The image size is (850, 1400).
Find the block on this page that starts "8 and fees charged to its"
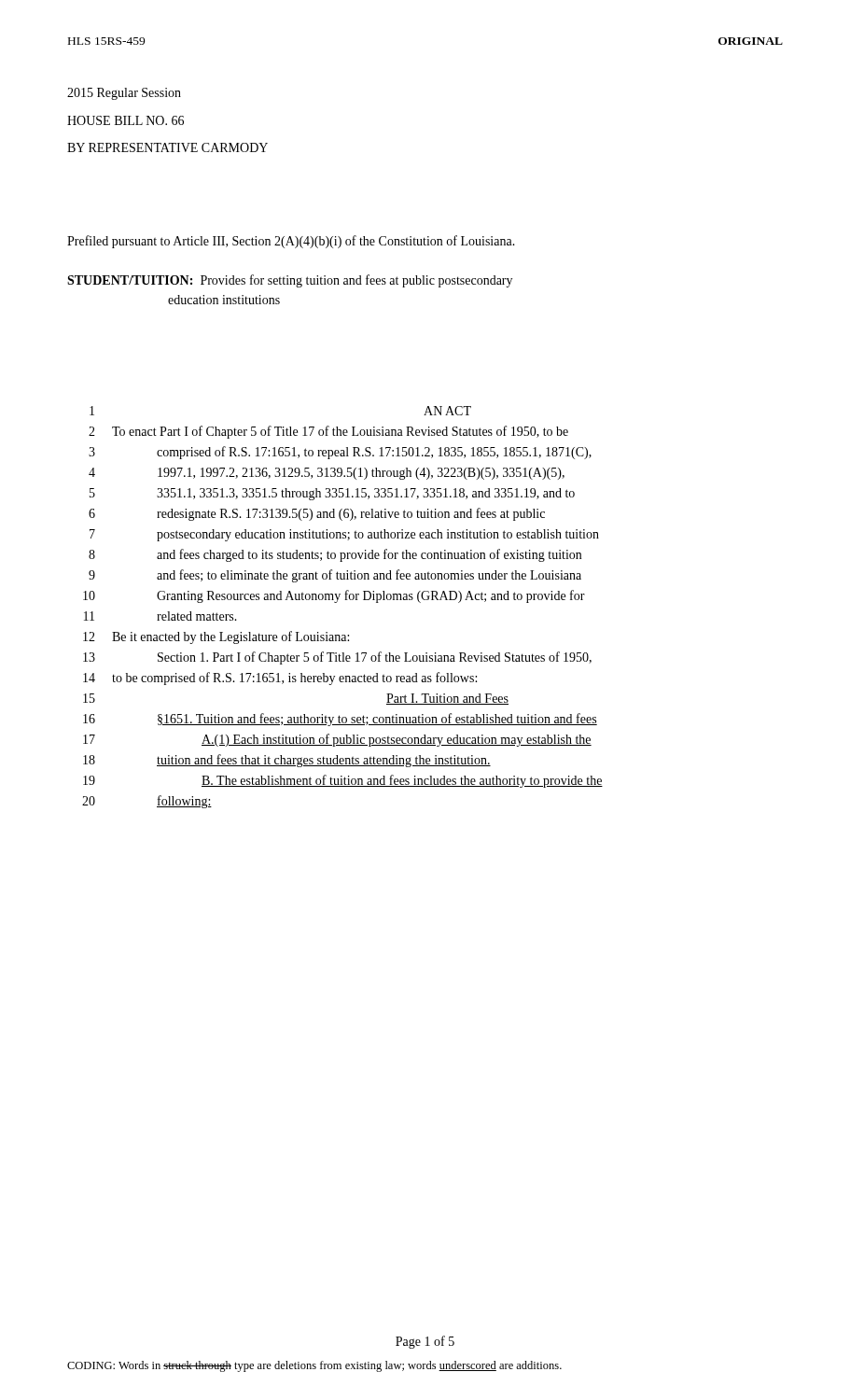425,555
